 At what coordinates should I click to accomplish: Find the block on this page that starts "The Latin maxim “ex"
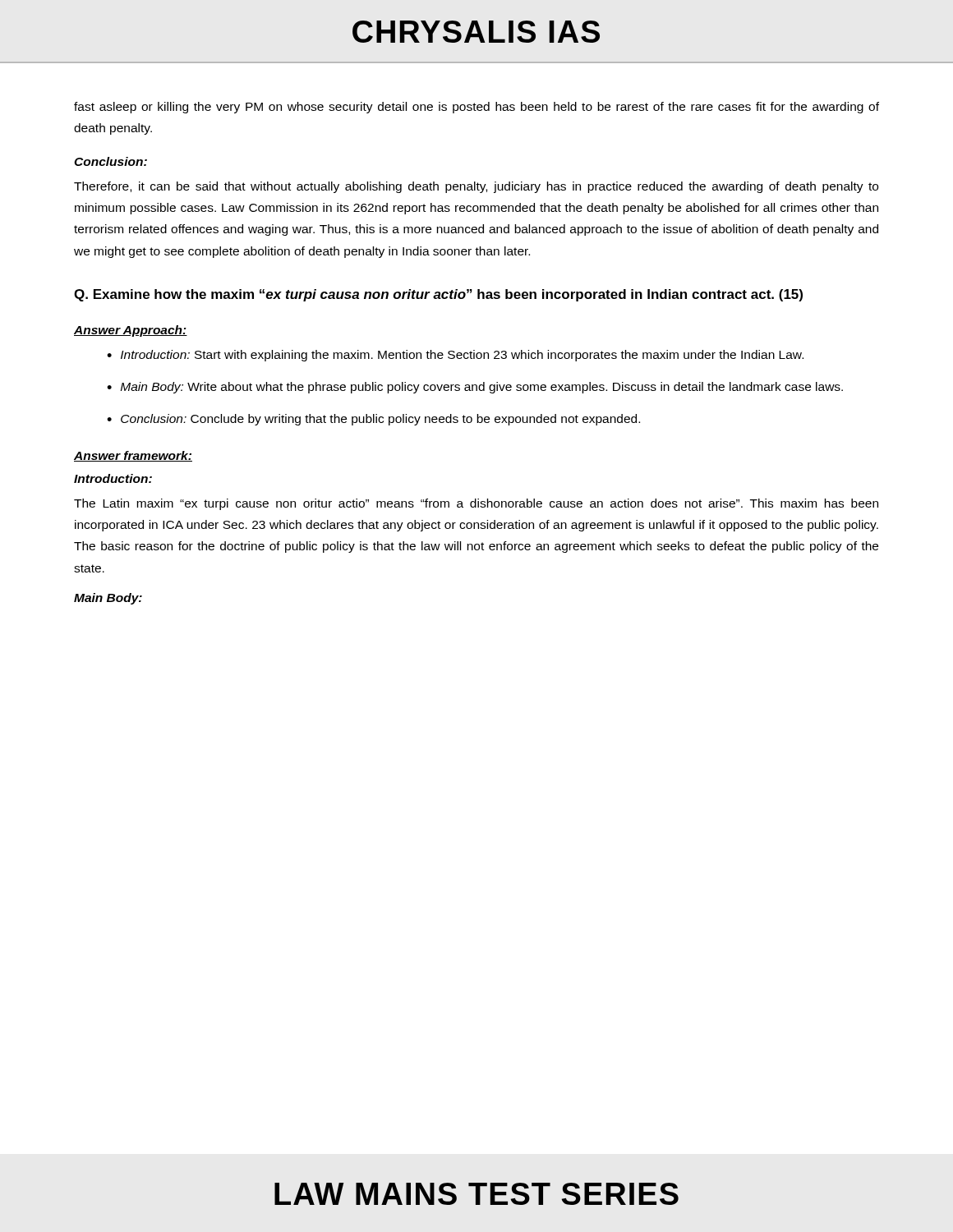[476, 535]
